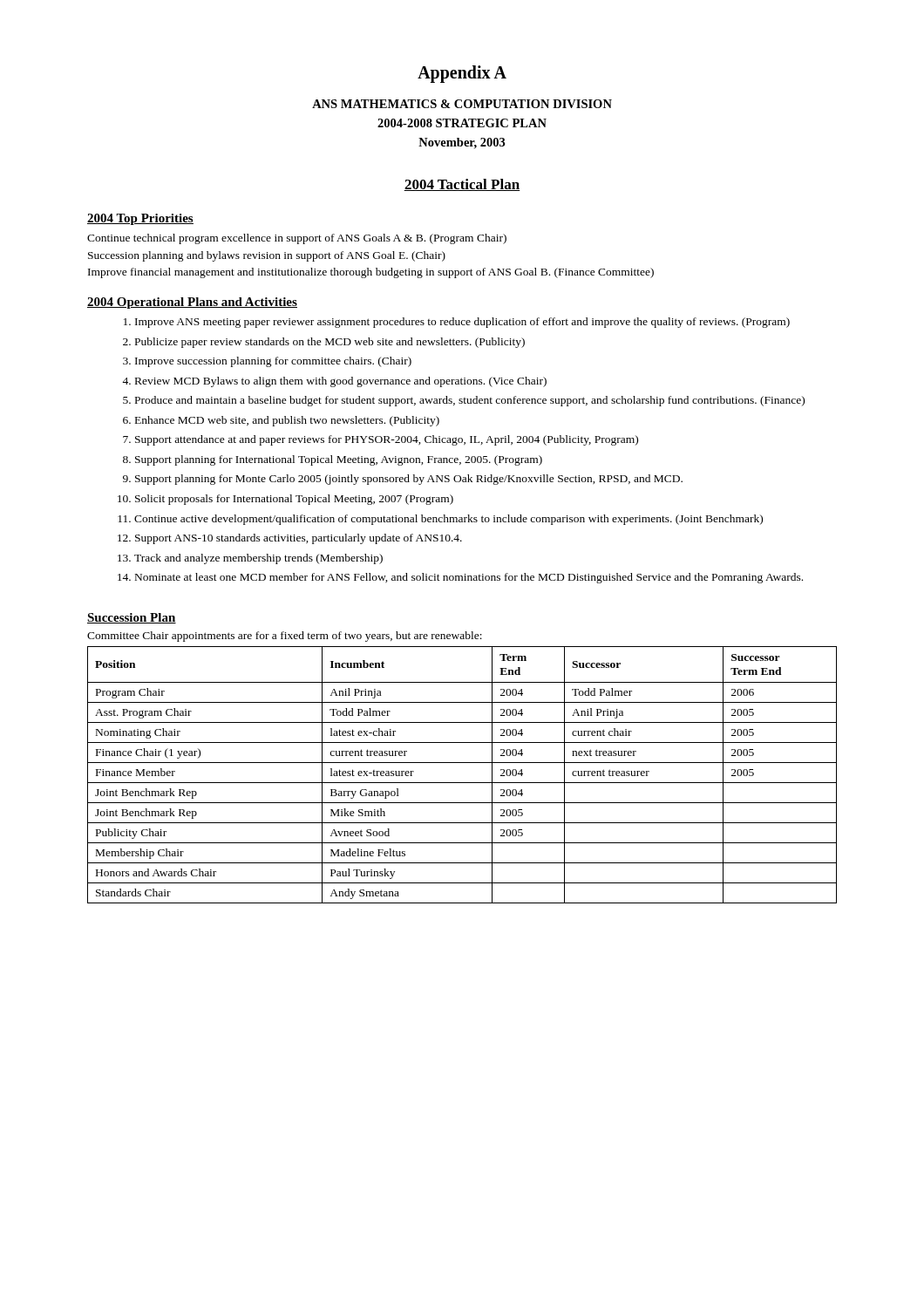924x1308 pixels.
Task: Click on the list item with the text "Track and analyze membership"
Action: (259, 557)
